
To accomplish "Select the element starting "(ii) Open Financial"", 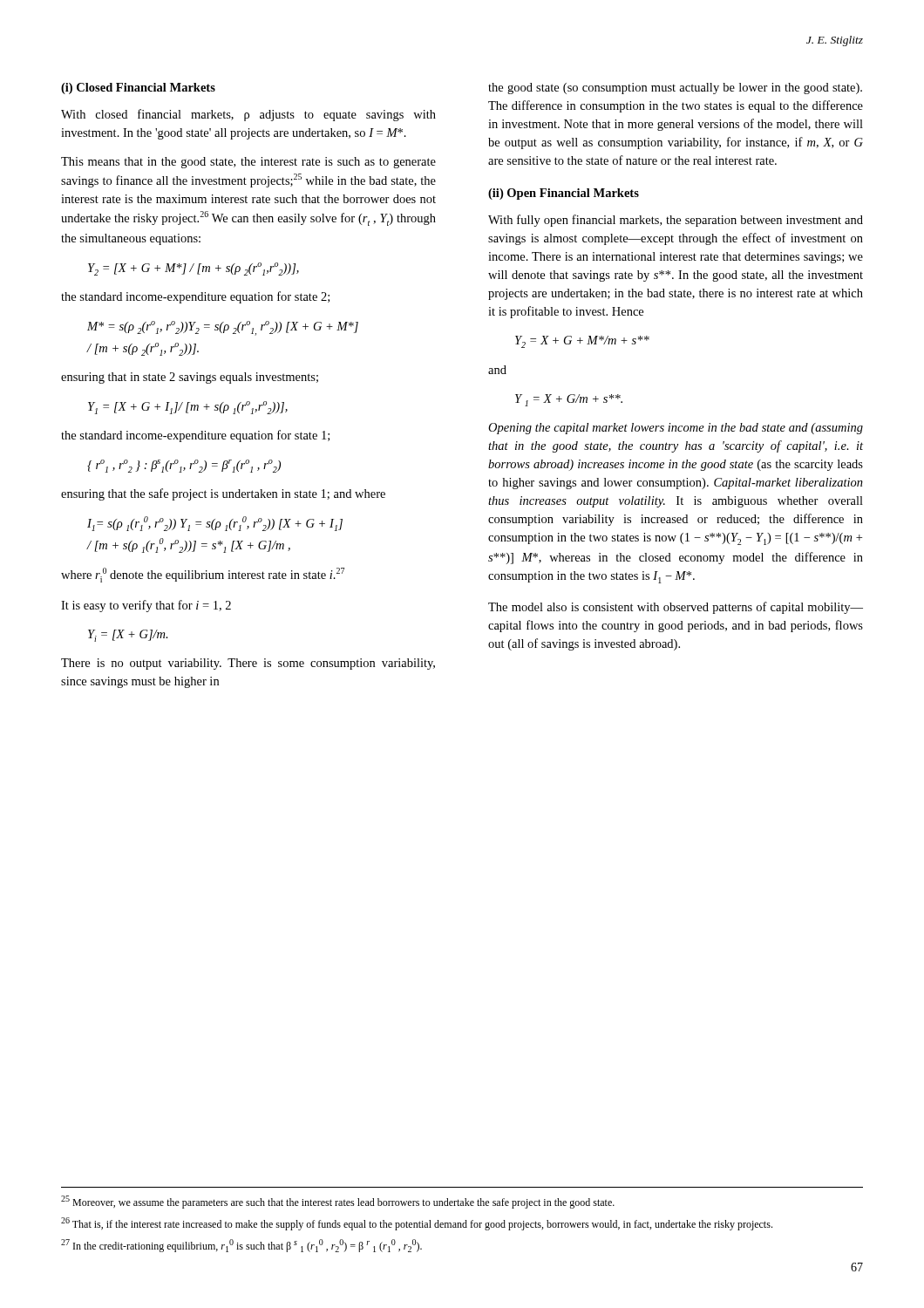I will tap(563, 193).
